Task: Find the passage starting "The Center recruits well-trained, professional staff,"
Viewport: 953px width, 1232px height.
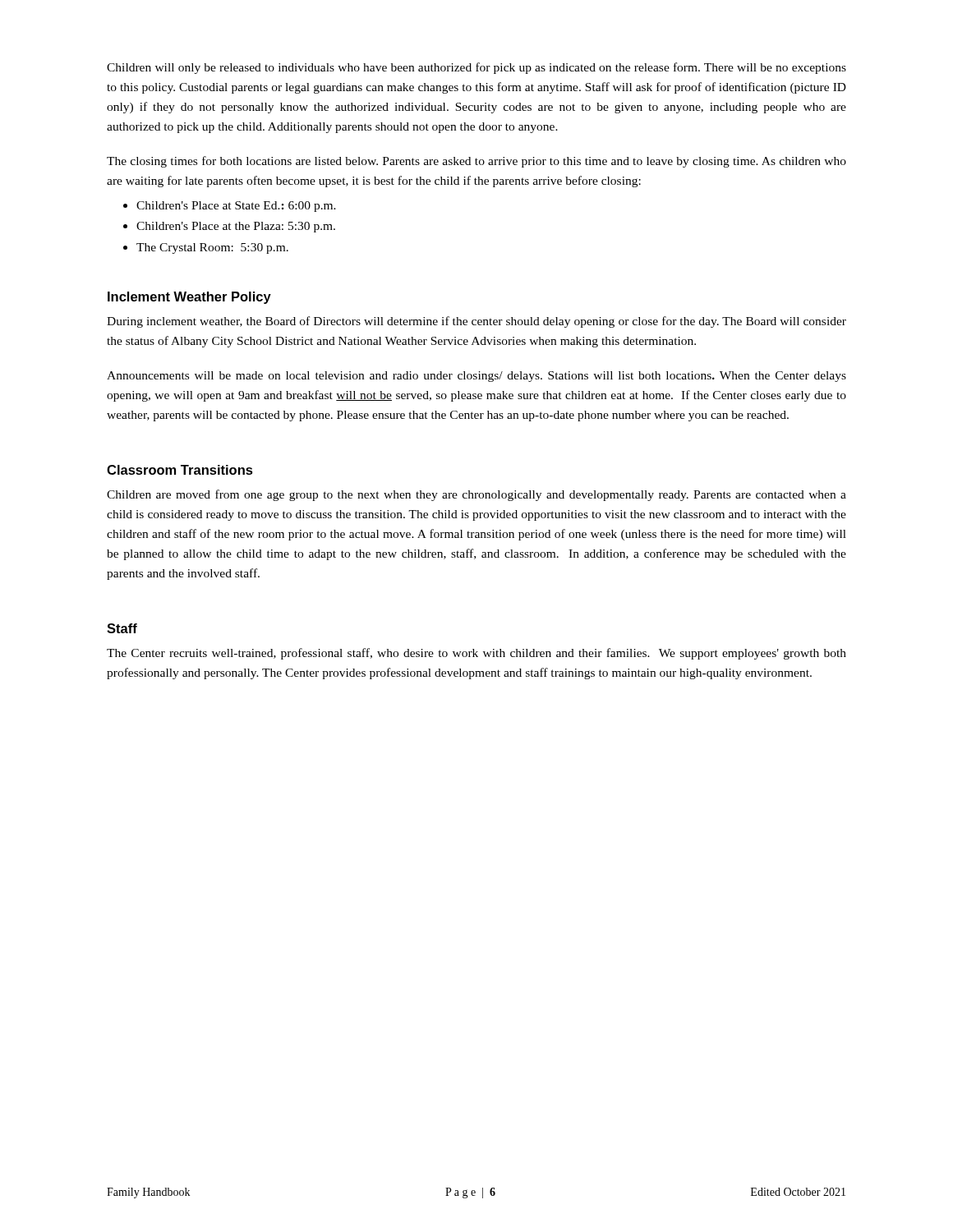Action: (x=476, y=662)
